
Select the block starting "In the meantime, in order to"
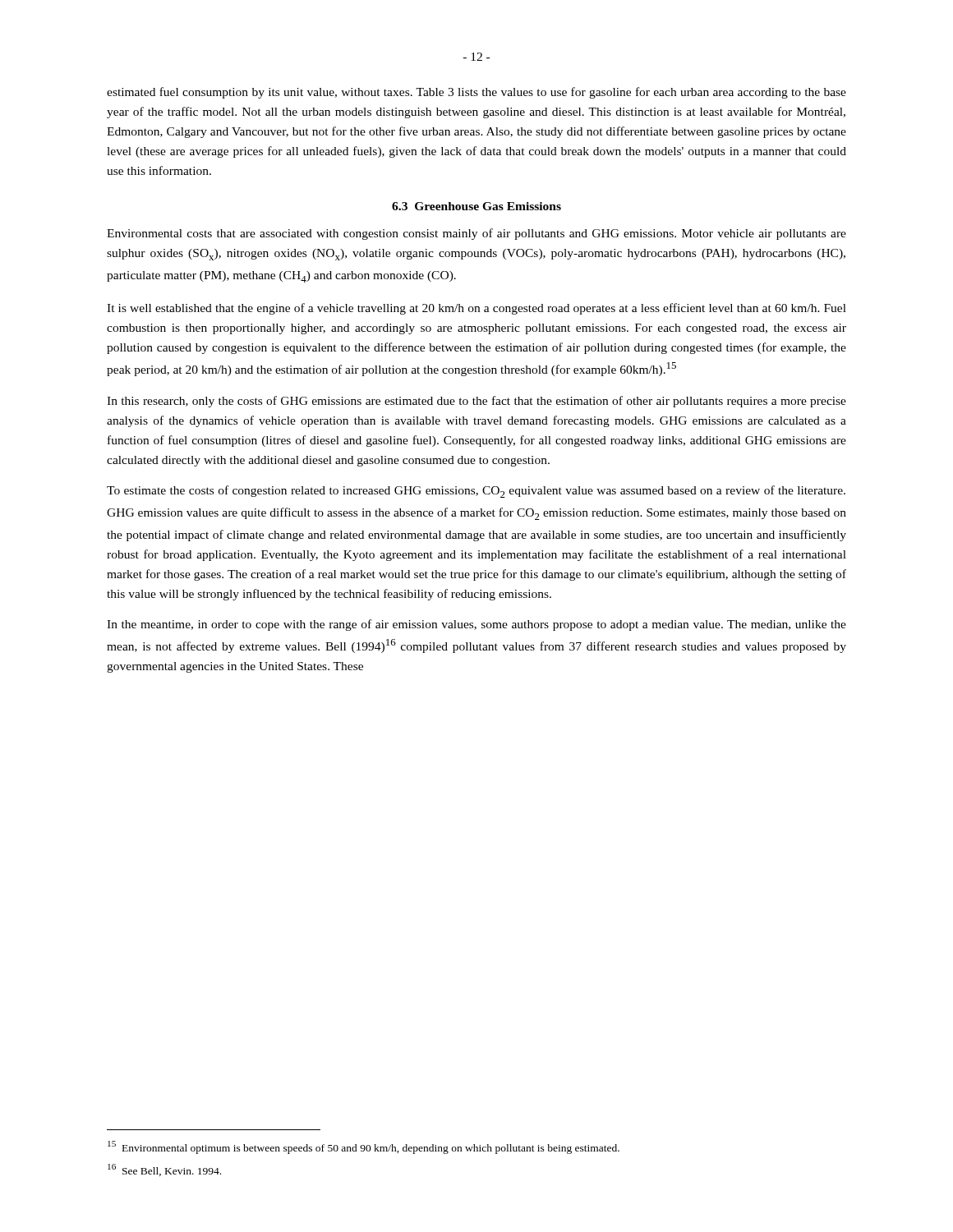coord(476,645)
